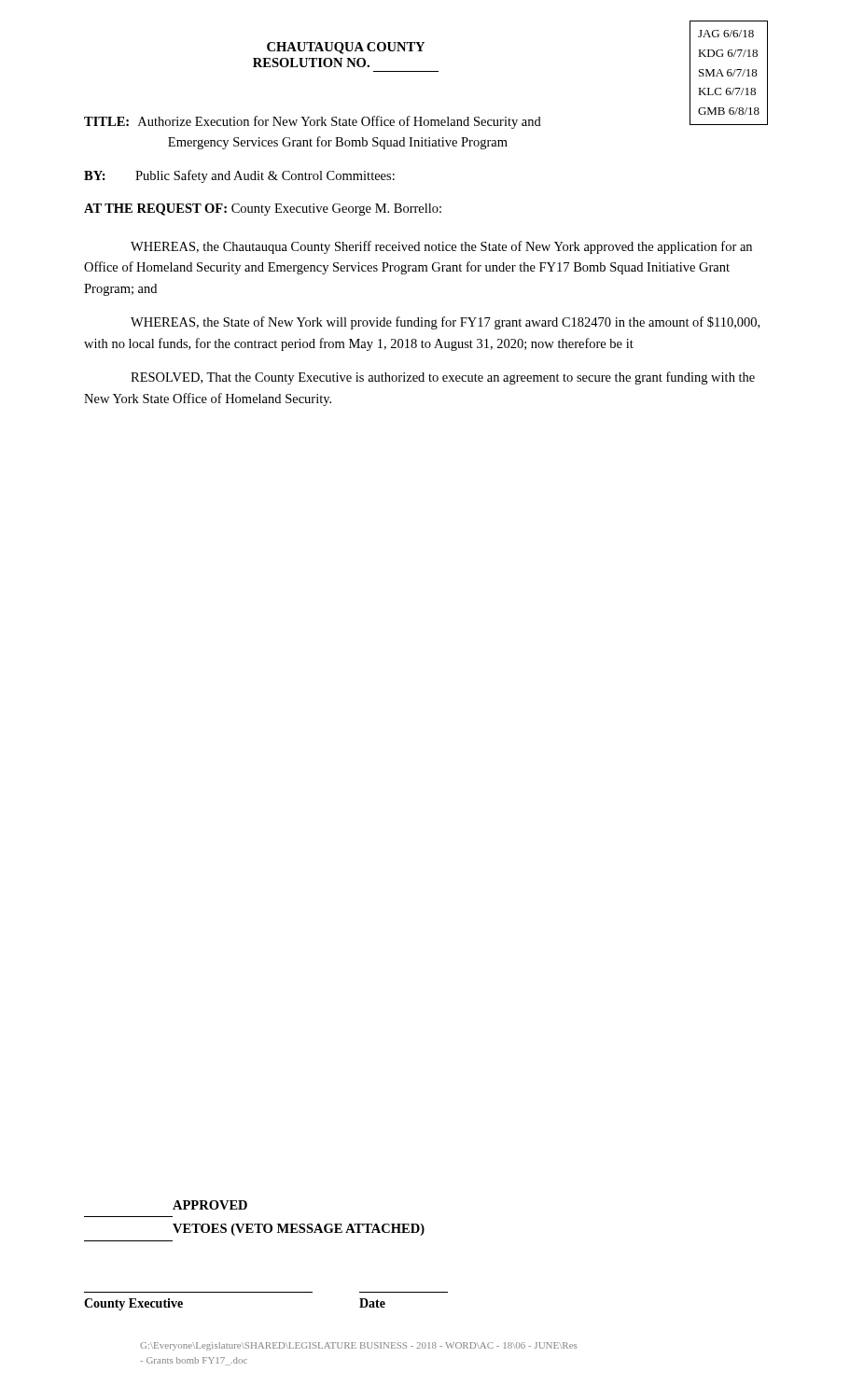Image resolution: width=850 pixels, height=1400 pixels.
Task: Locate the text block that says "TITLE: Authorize Execution for"
Action: (312, 132)
